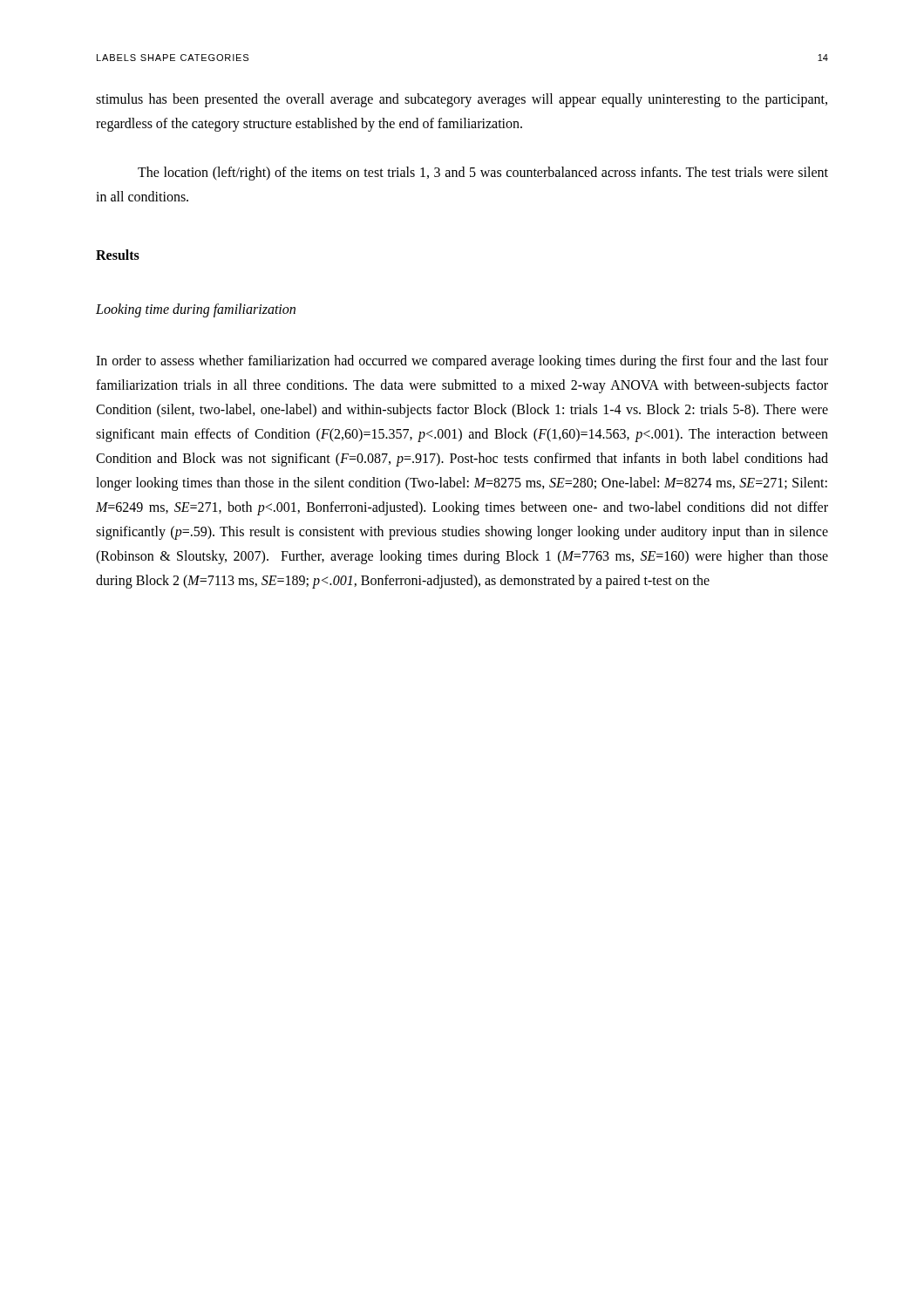Image resolution: width=924 pixels, height=1308 pixels.
Task: Find the region starting "In order to assess whether familiarization had"
Action: click(x=462, y=471)
